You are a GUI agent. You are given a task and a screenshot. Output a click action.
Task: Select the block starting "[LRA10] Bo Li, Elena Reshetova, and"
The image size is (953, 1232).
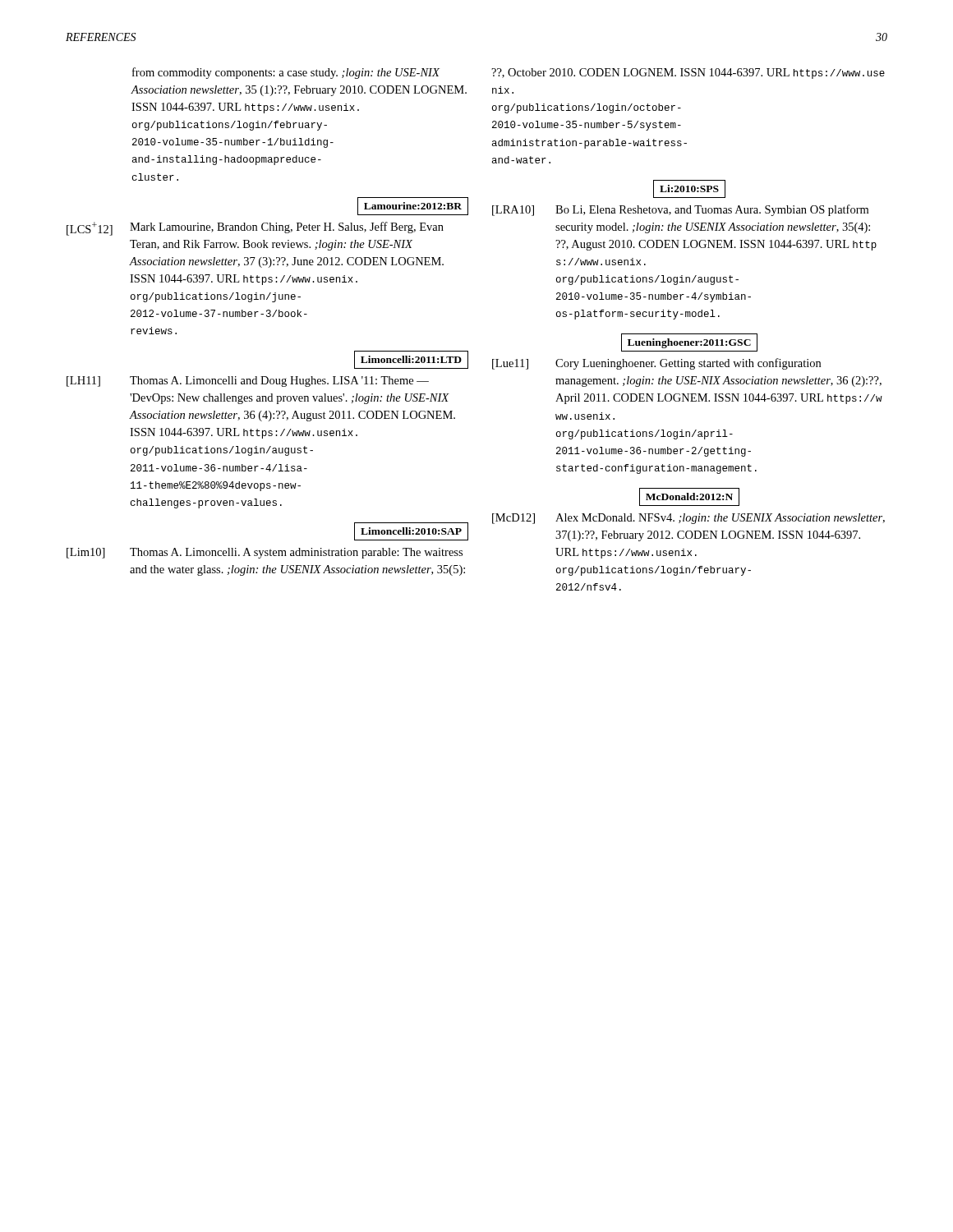coord(680,210)
